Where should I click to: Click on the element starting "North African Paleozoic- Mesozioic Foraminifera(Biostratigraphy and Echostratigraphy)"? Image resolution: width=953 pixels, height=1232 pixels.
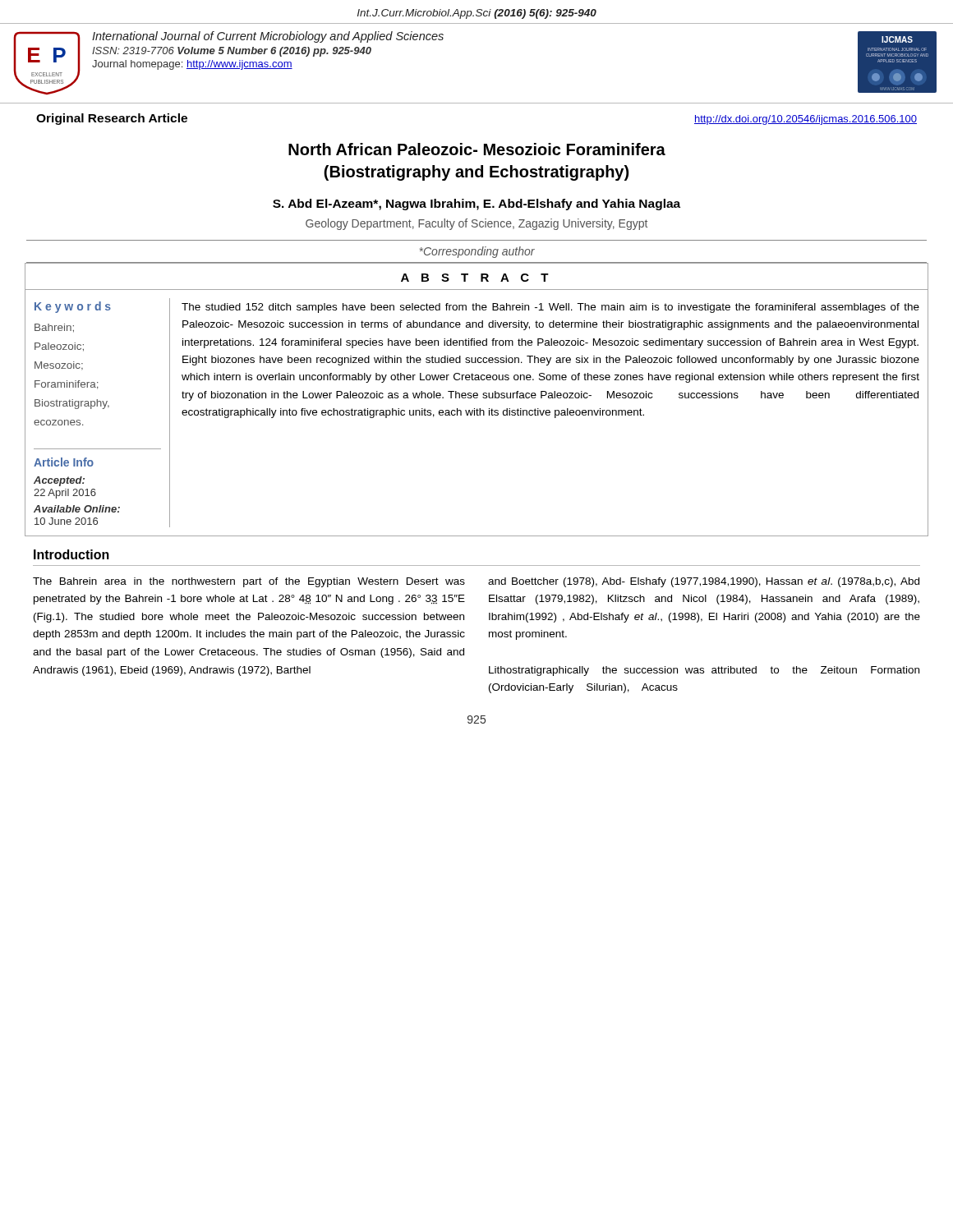[476, 161]
